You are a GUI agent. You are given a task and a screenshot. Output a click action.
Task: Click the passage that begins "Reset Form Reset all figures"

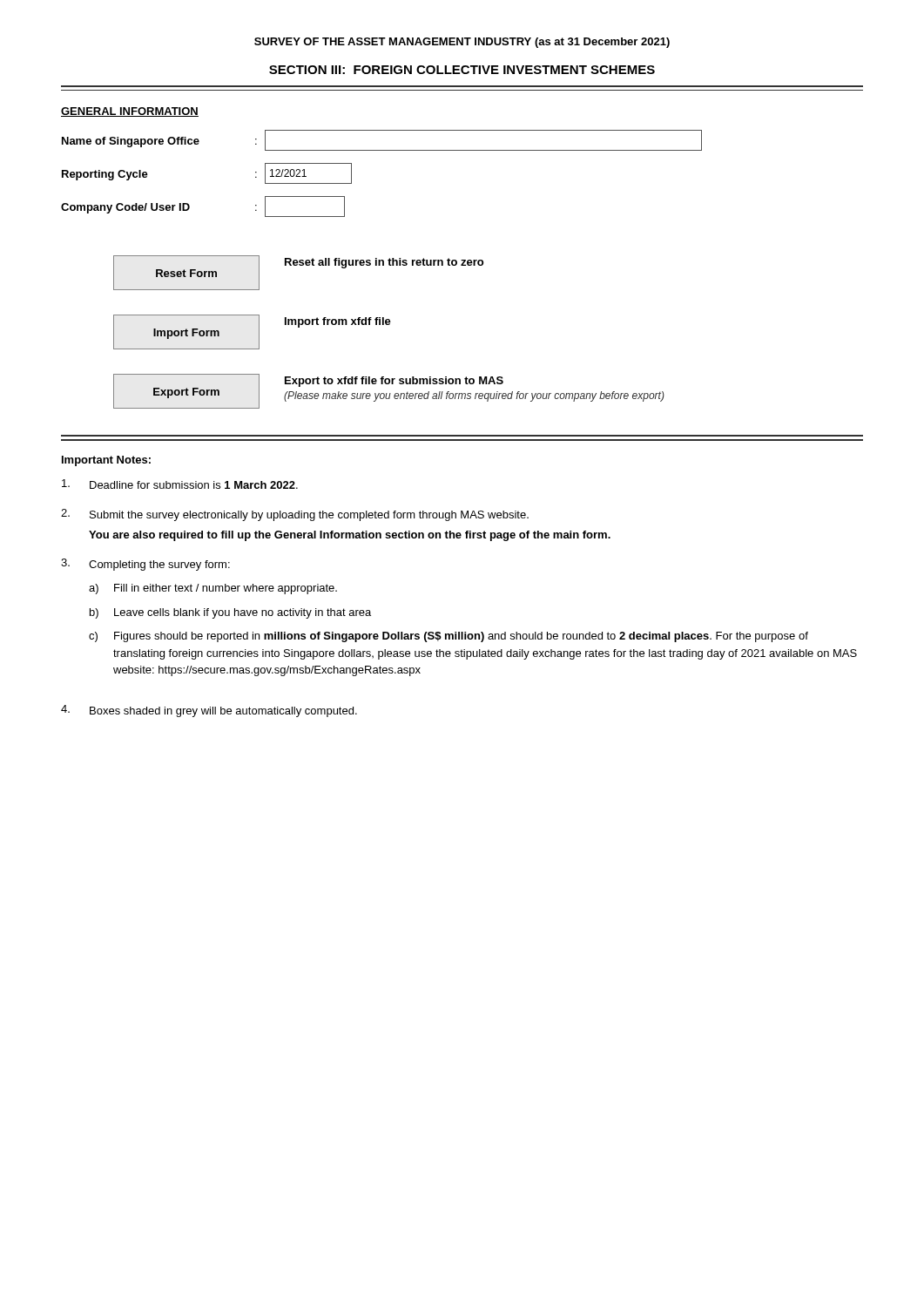coord(488,273)
